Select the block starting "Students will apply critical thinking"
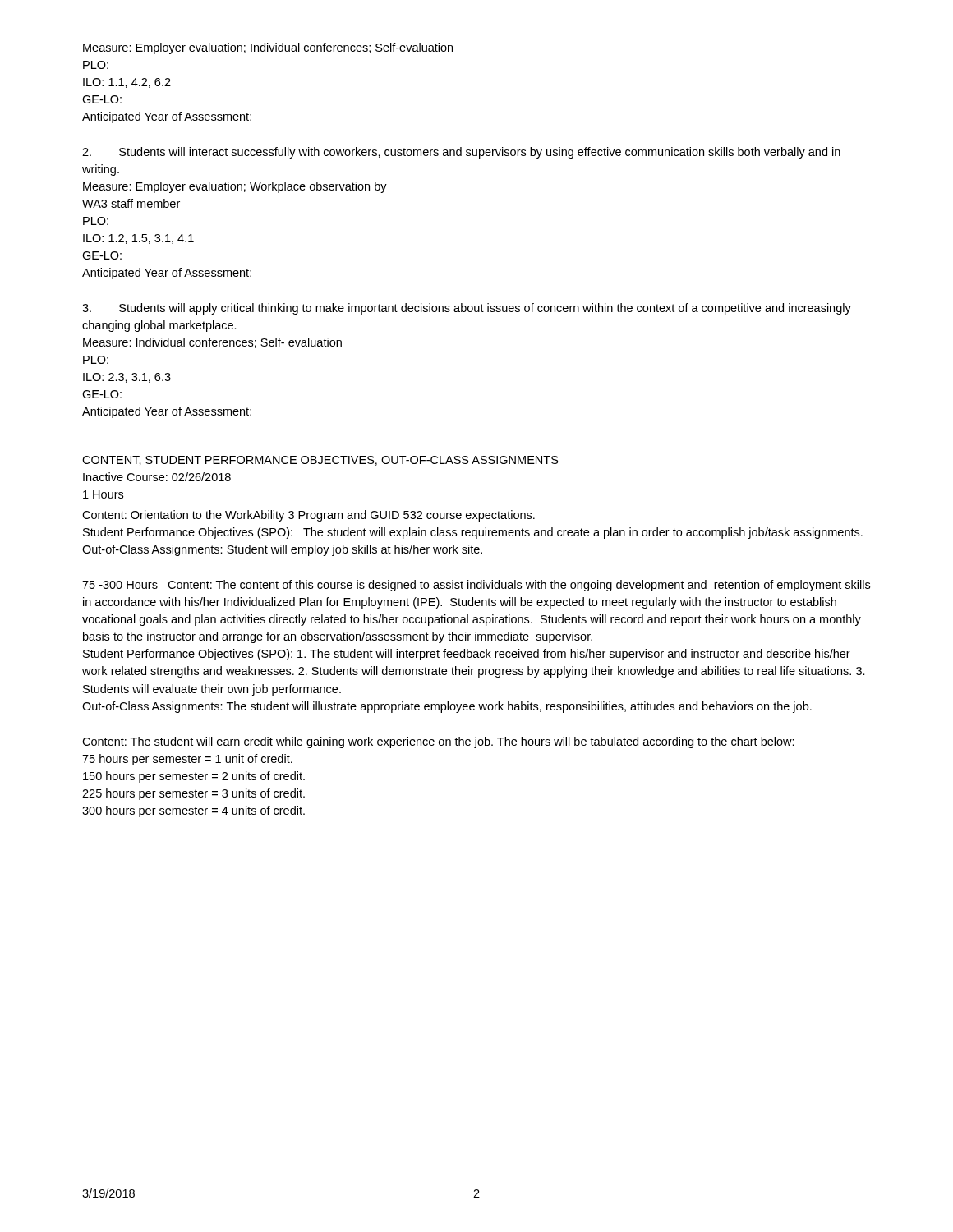This screenshot has width=953, height=1232. pyautogui.click(x=476, y=317)
